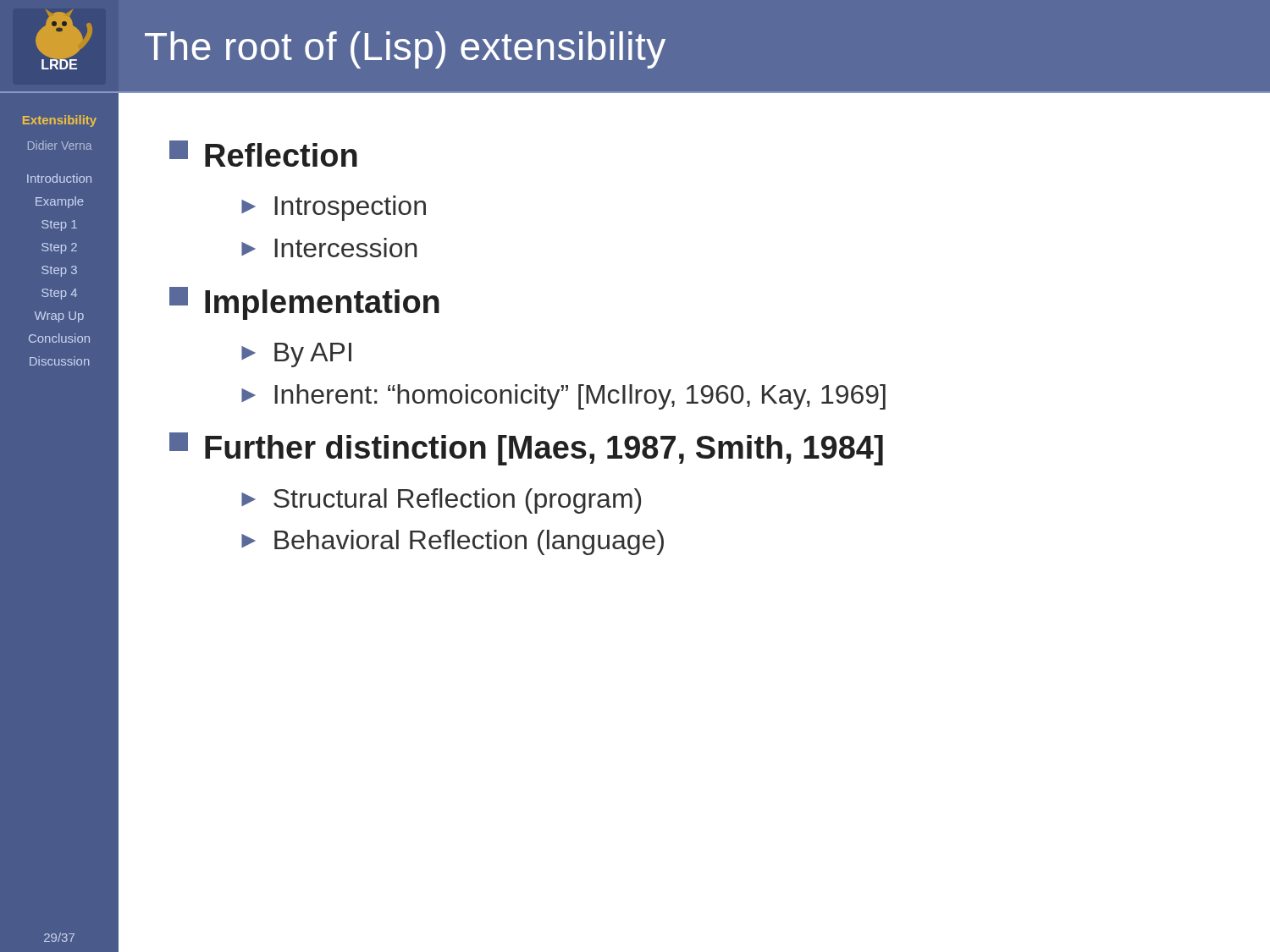Find the text block starting "Didier Verna"
Screen dimensions: 952x1270
pos(59,146)
